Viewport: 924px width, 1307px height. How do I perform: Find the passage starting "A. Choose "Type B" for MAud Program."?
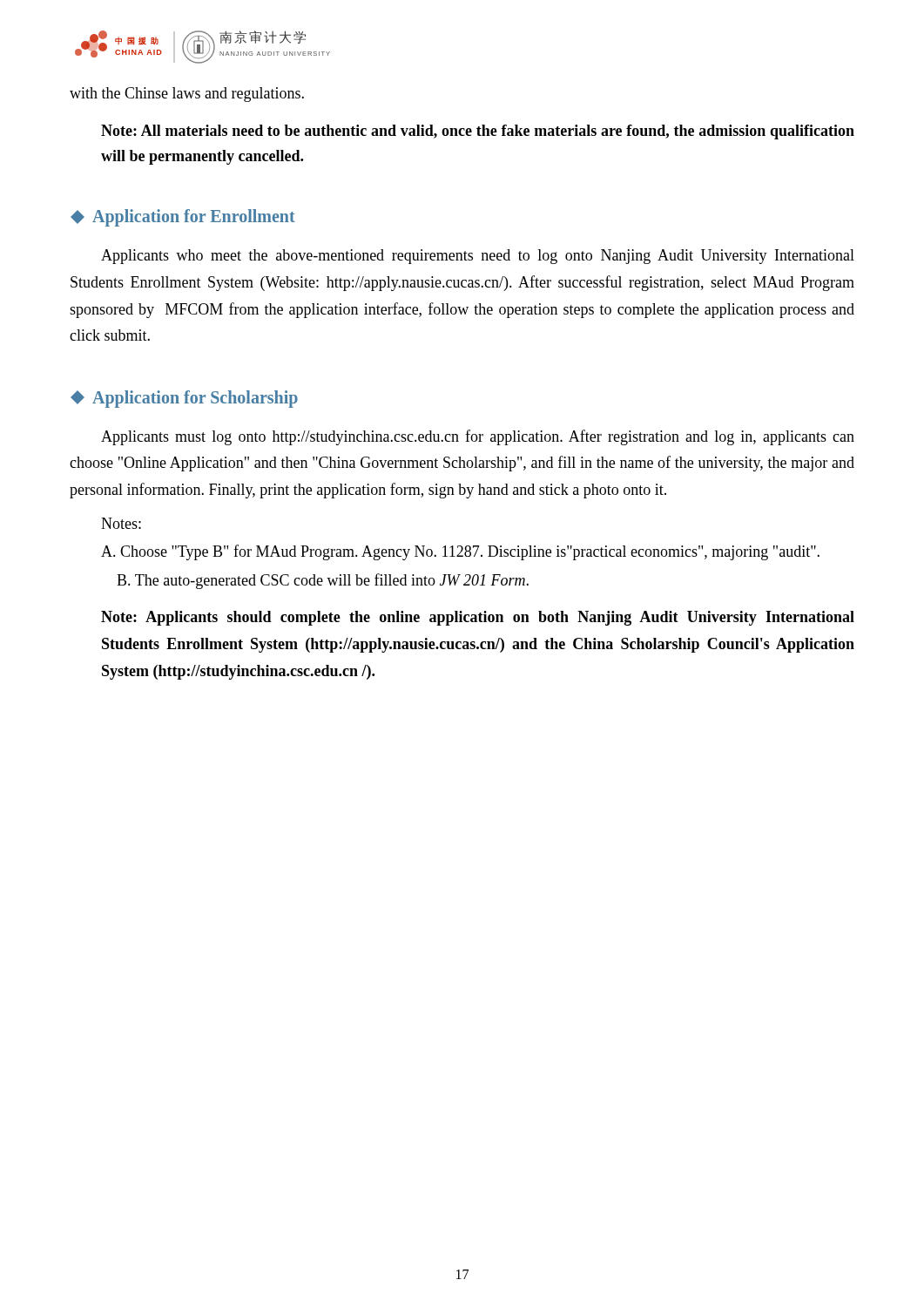coord(461,552)
